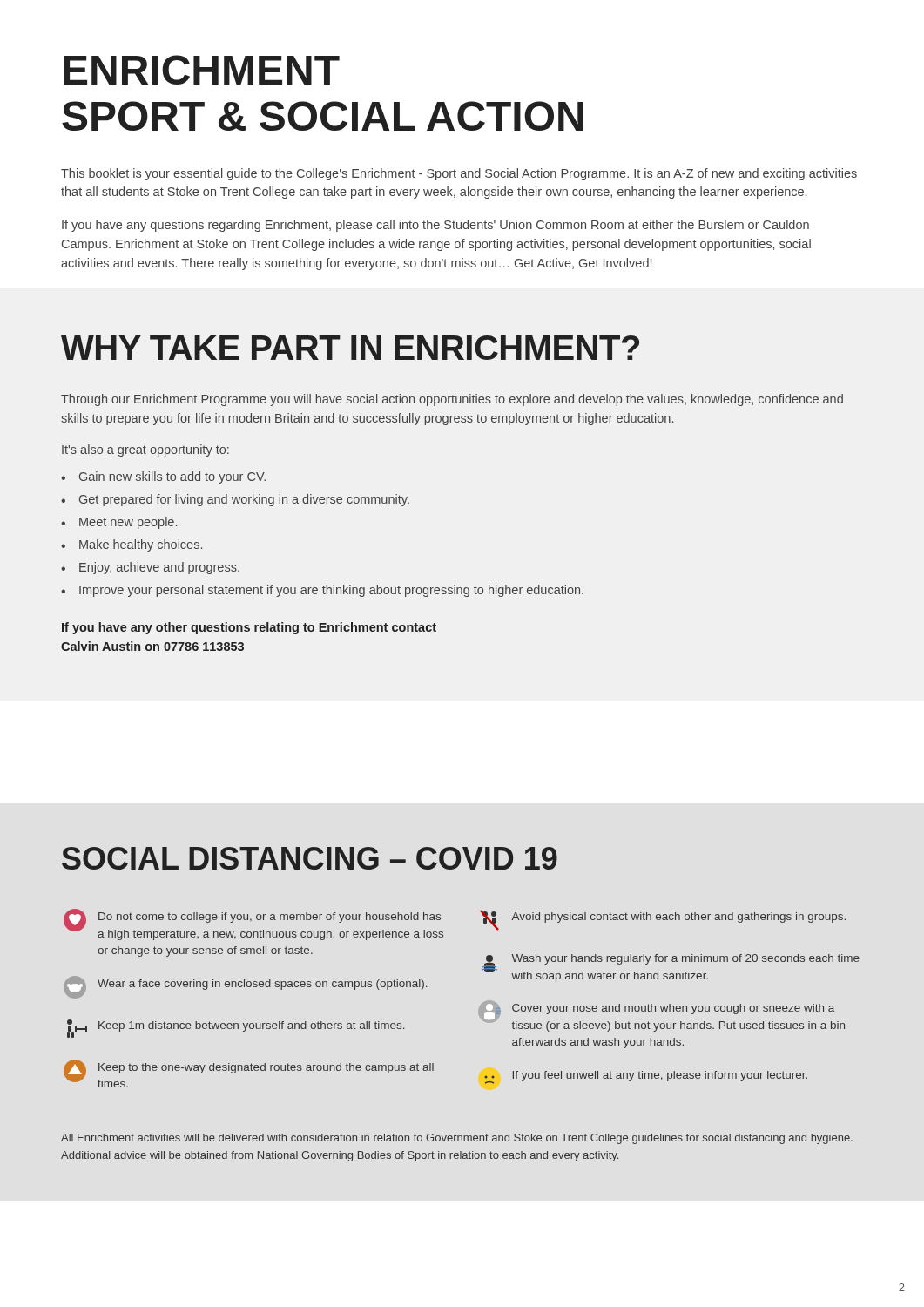The height and width of the screenshot is (1307, 924).
Task: Point to the block beginning "Wash your hands regularly for"
Action: [686, 967]
